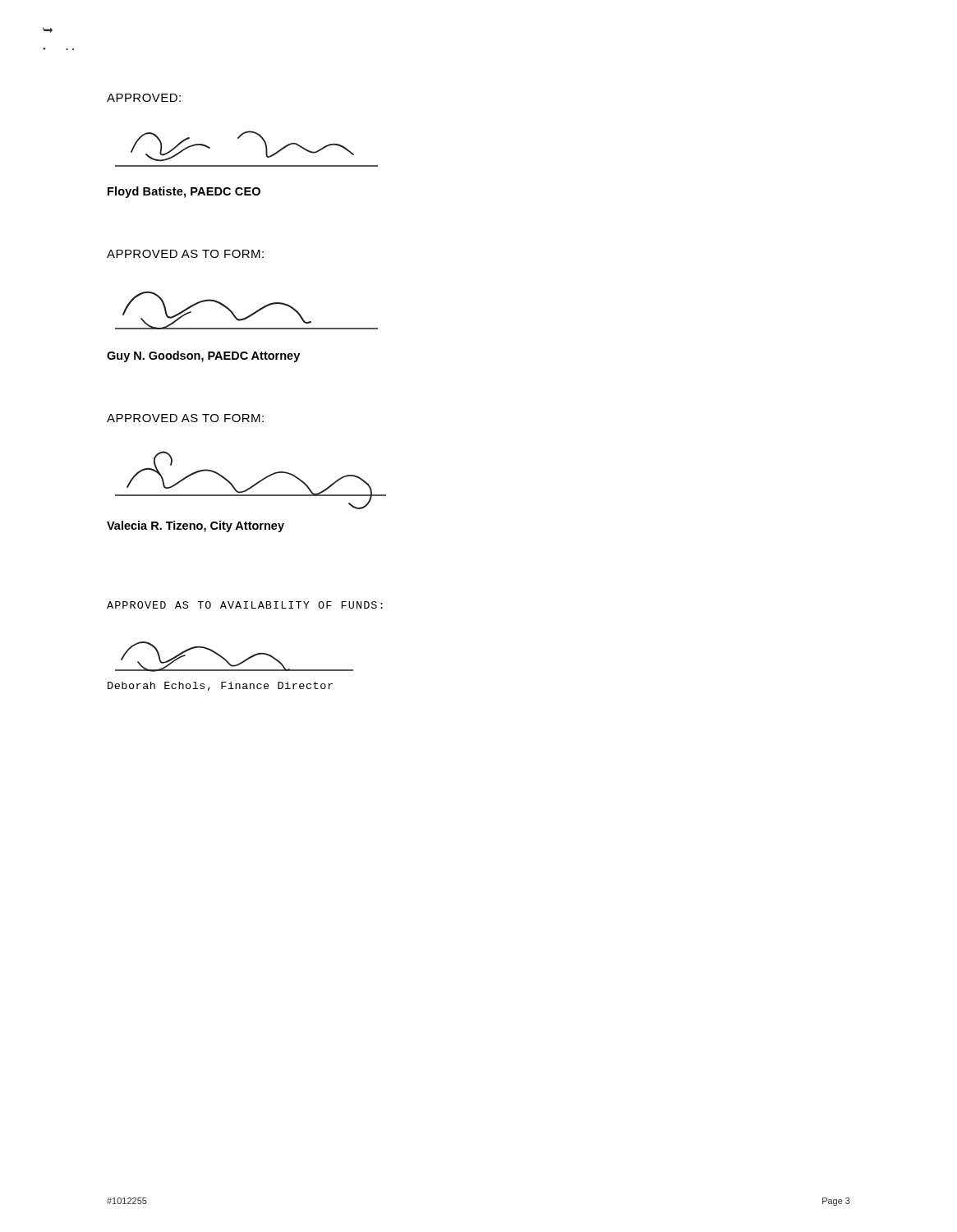Click where it says "Guy N. Goodson, PAEDC Attorney"

pyautogui.click(x=203, y=356)
